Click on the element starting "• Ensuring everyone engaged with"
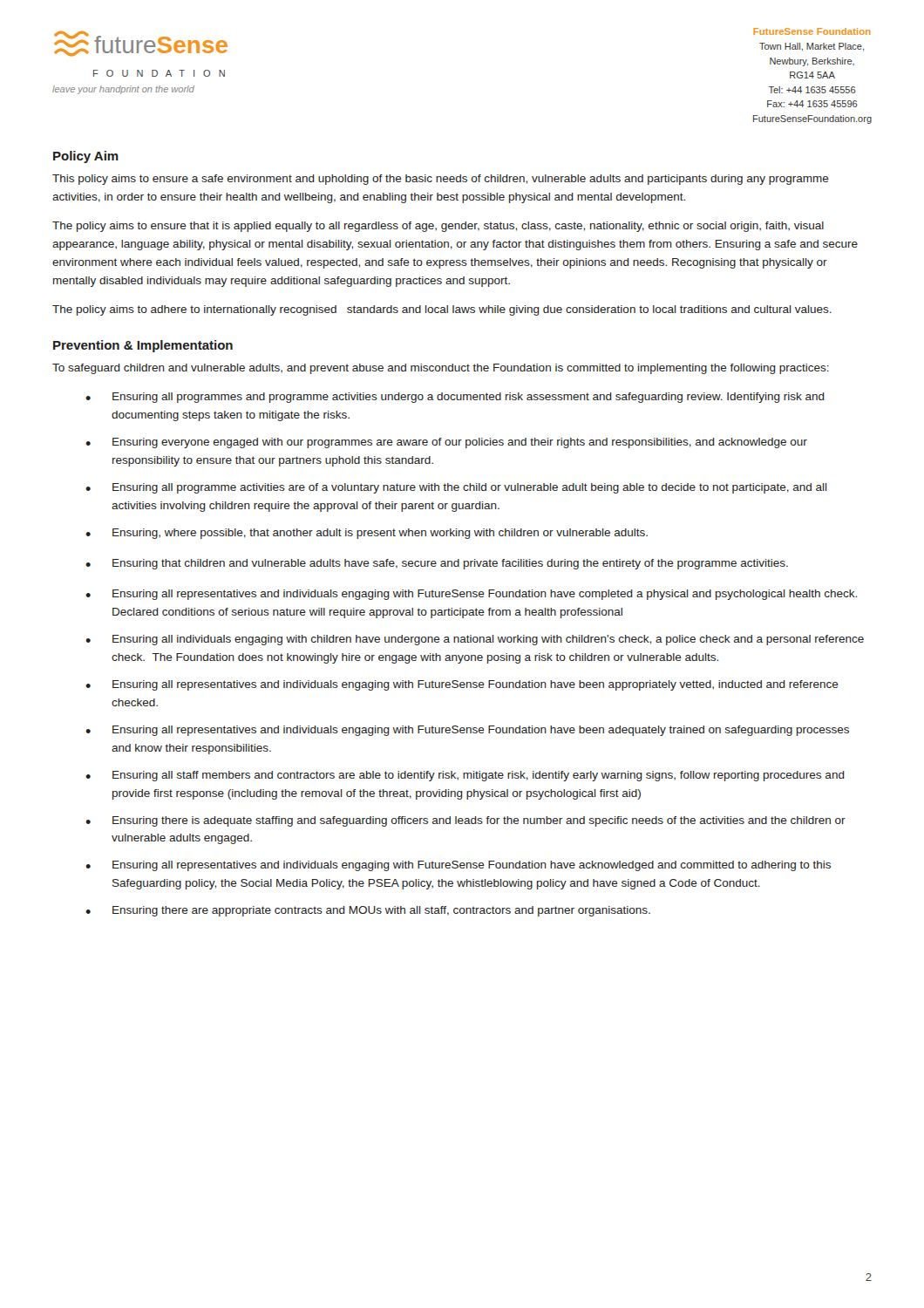This screenshot has height=1308, width=924. (479, 452)
